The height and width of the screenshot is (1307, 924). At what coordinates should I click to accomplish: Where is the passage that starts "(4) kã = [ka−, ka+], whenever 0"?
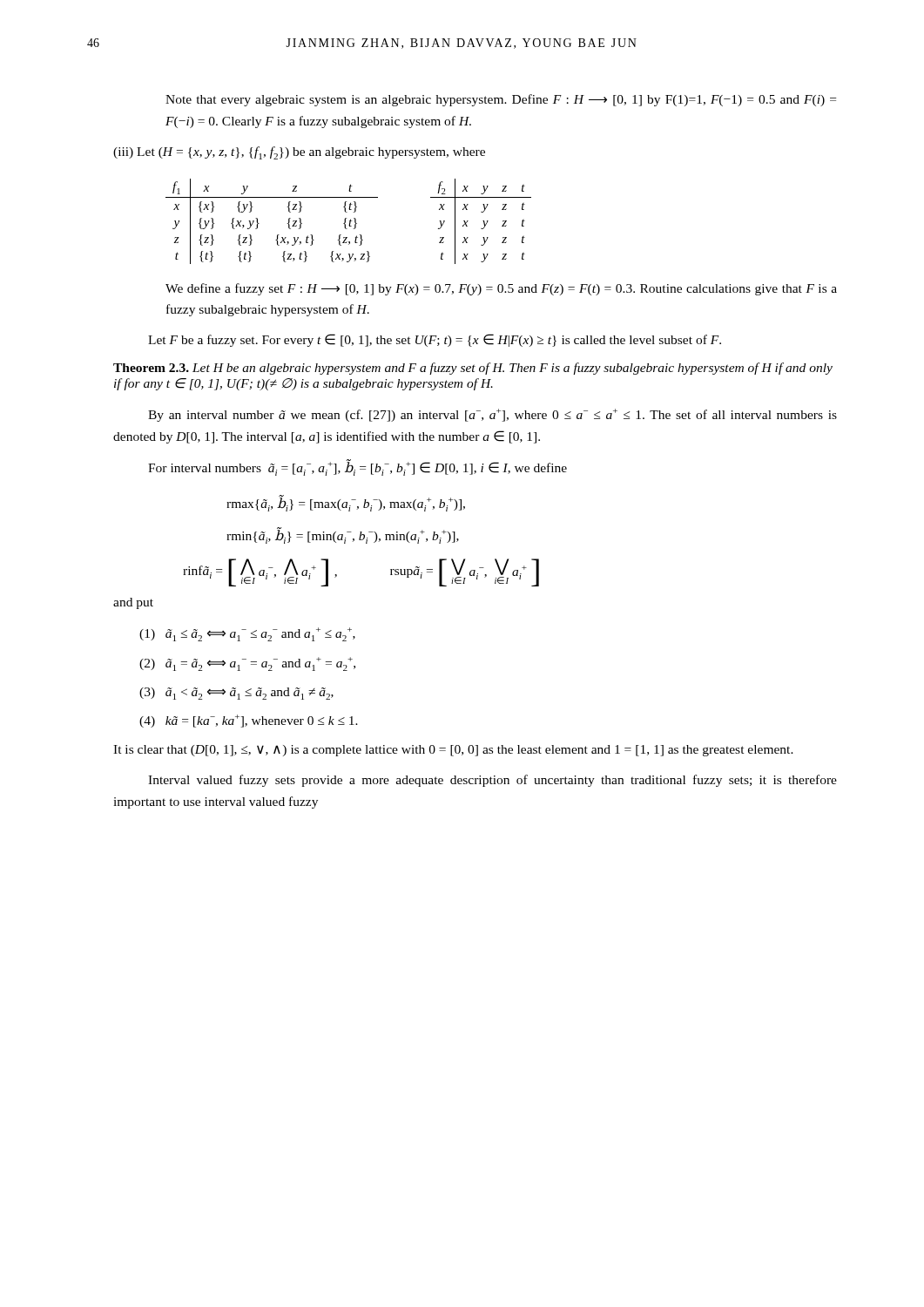pyautogui.click(x=249, y=720)
